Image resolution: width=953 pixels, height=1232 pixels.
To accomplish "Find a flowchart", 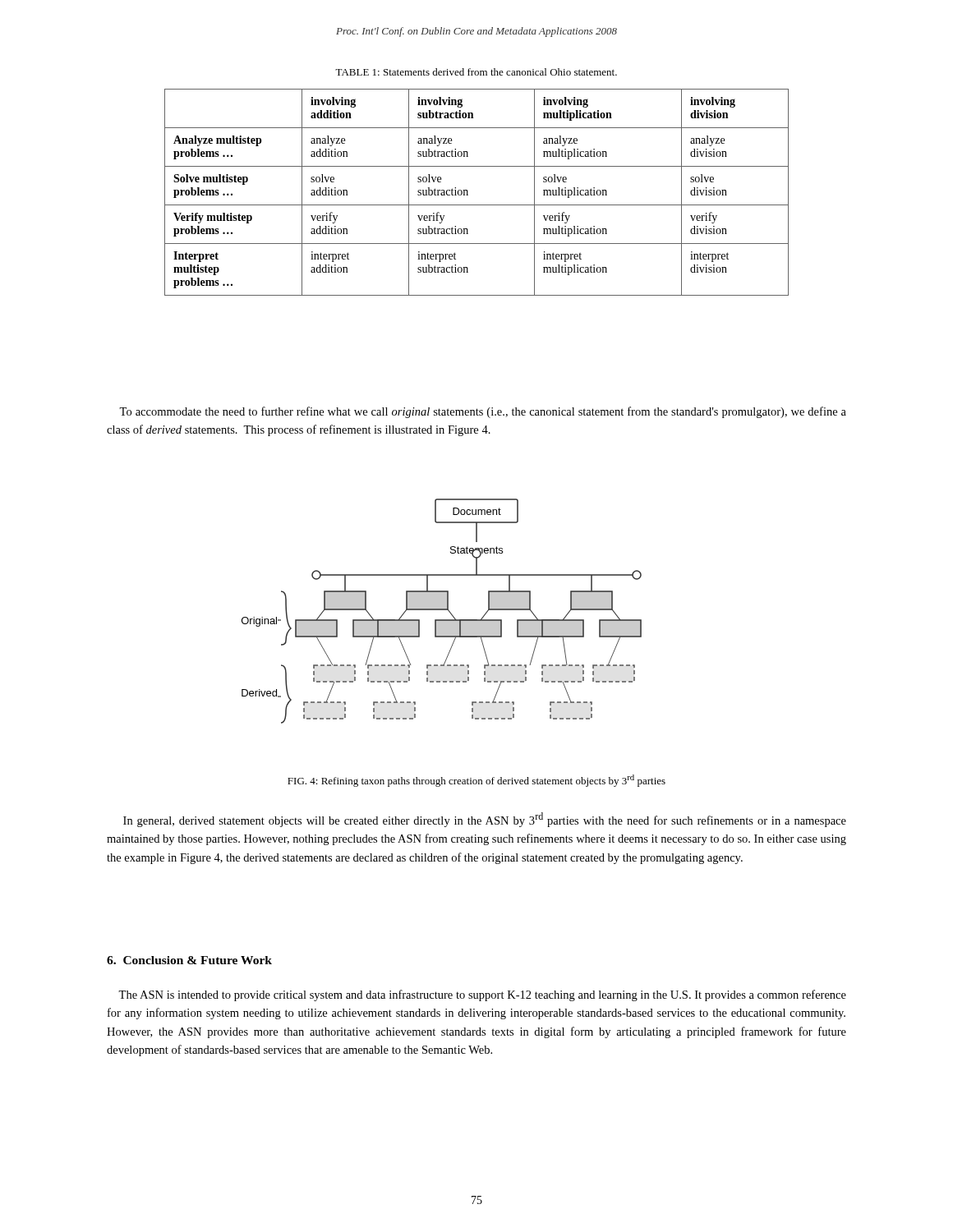I will (476, 626).
